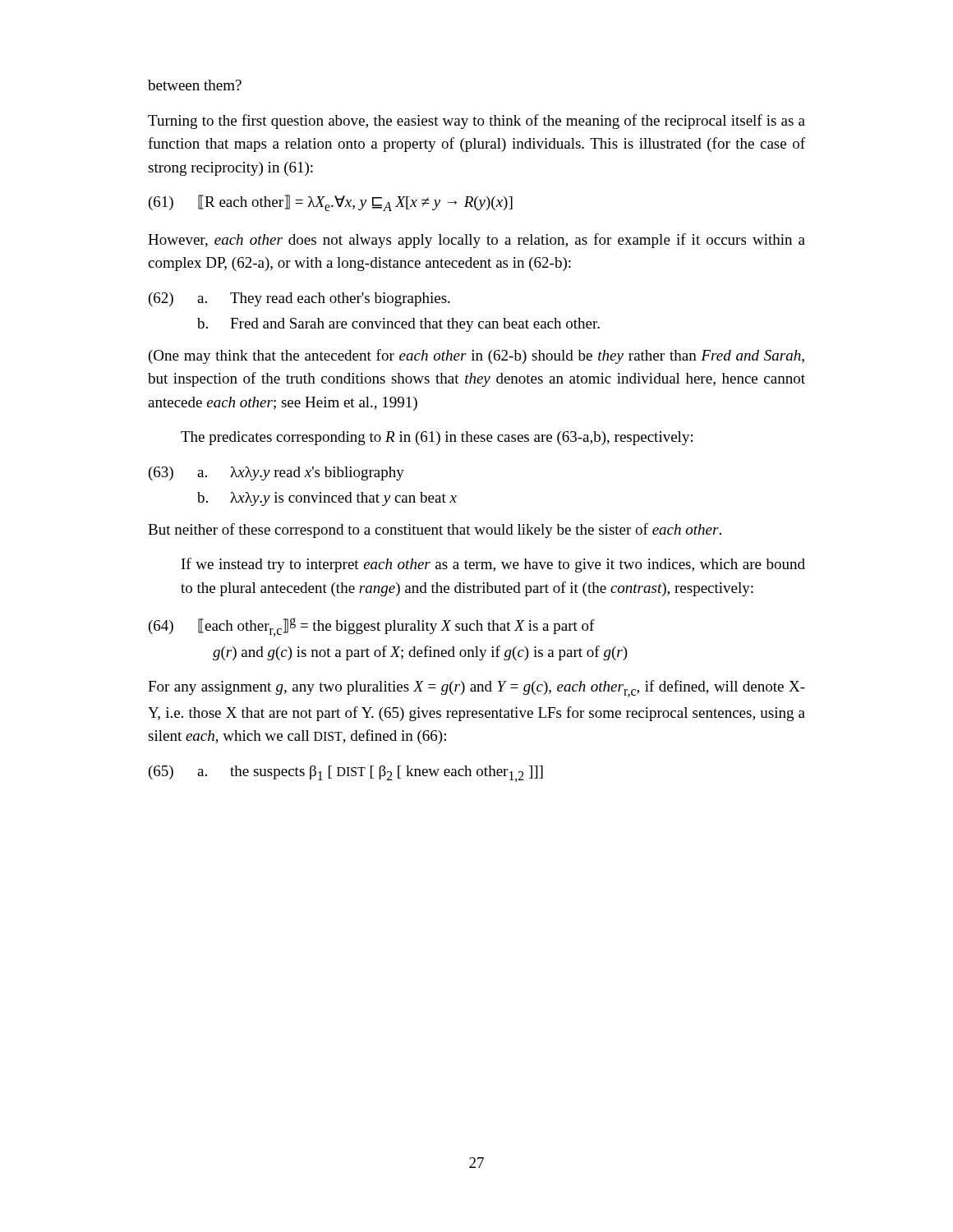Where is the passage that starts "Turning to the first question above, the easiest"?
This screenshot has width=953, height=1232.
point(476,144)
